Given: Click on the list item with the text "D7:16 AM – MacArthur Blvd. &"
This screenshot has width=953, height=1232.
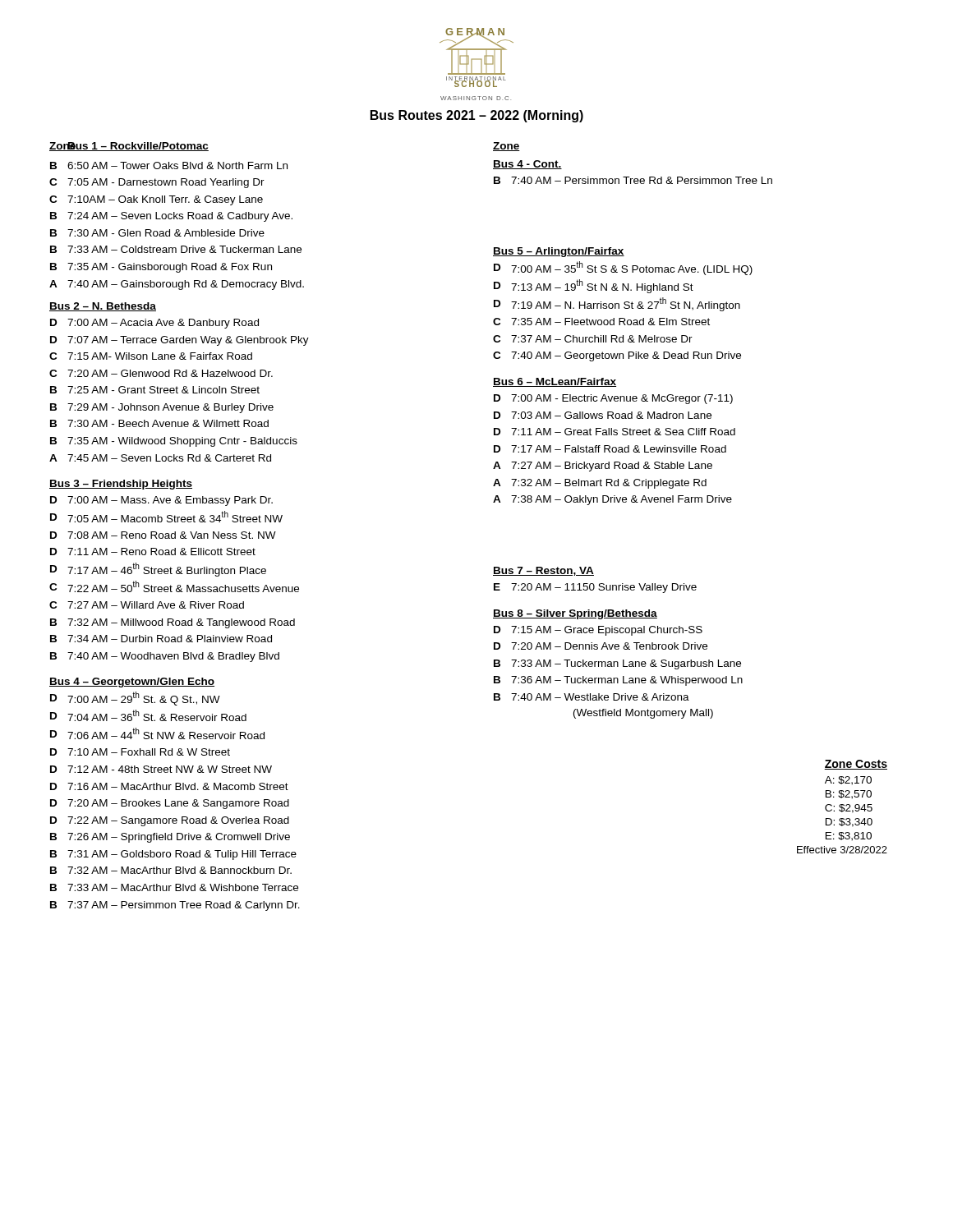Looking at the screenshot, I should point(255,786).
